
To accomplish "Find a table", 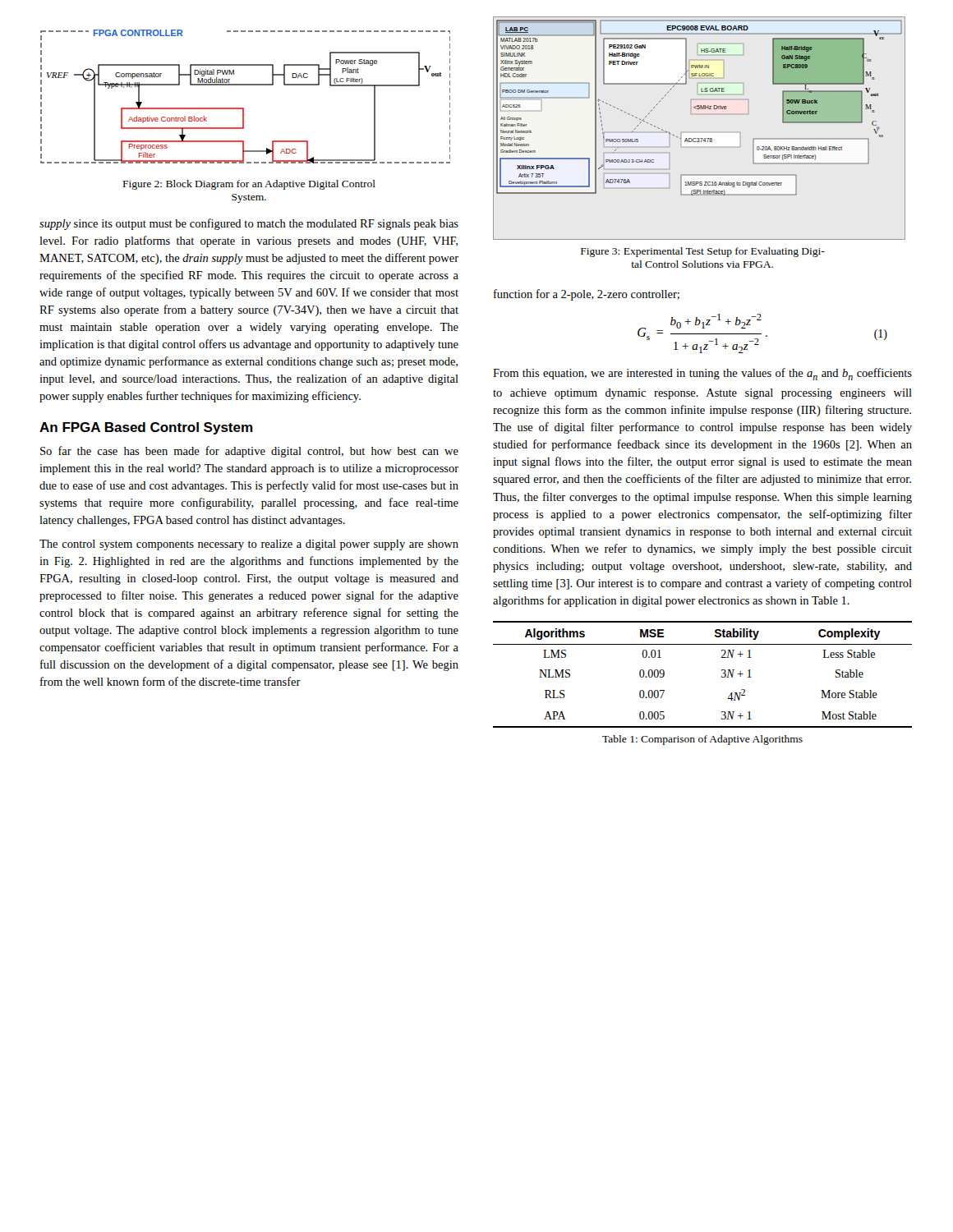I will coord(702,674).
